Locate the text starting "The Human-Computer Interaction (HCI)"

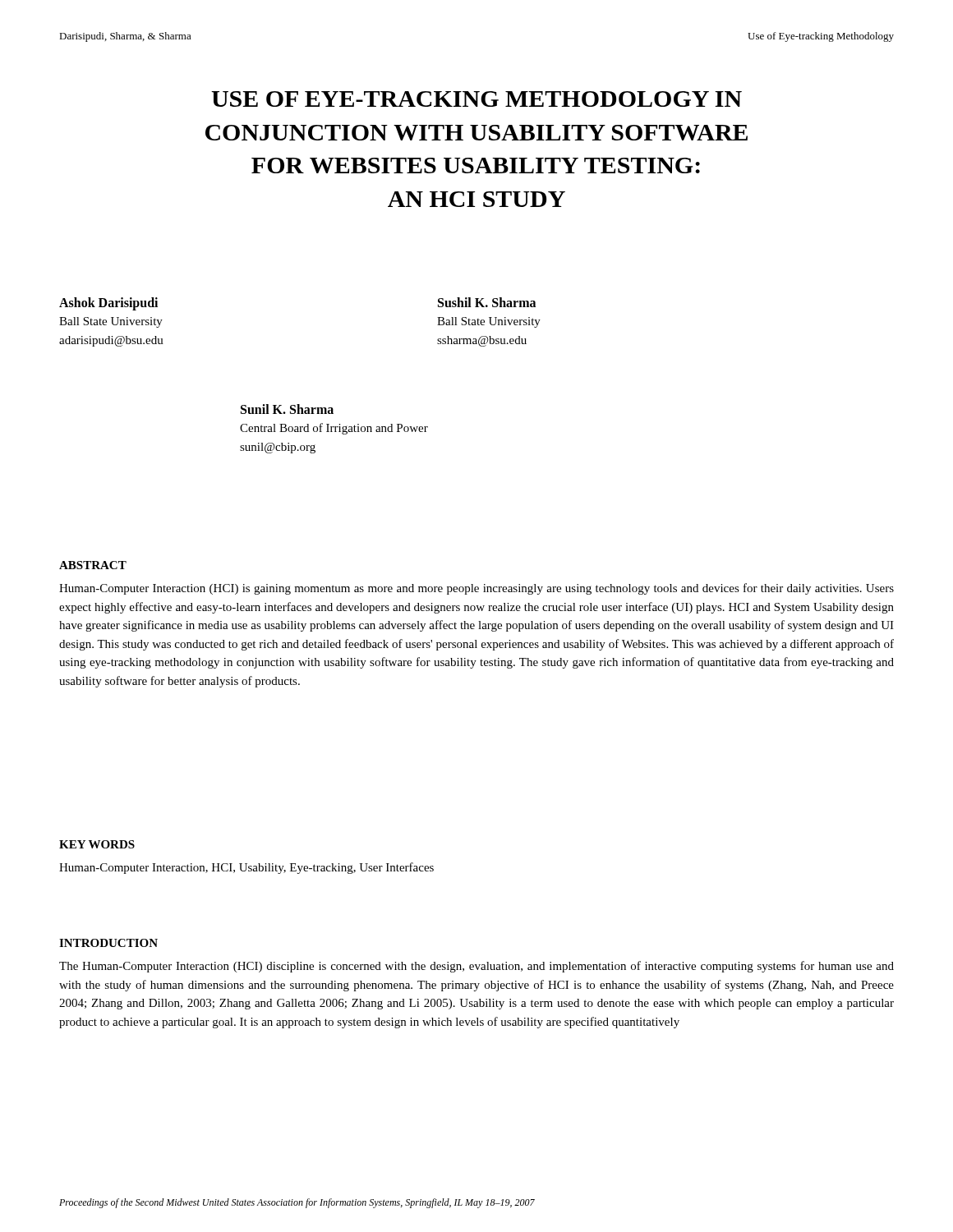476,994
